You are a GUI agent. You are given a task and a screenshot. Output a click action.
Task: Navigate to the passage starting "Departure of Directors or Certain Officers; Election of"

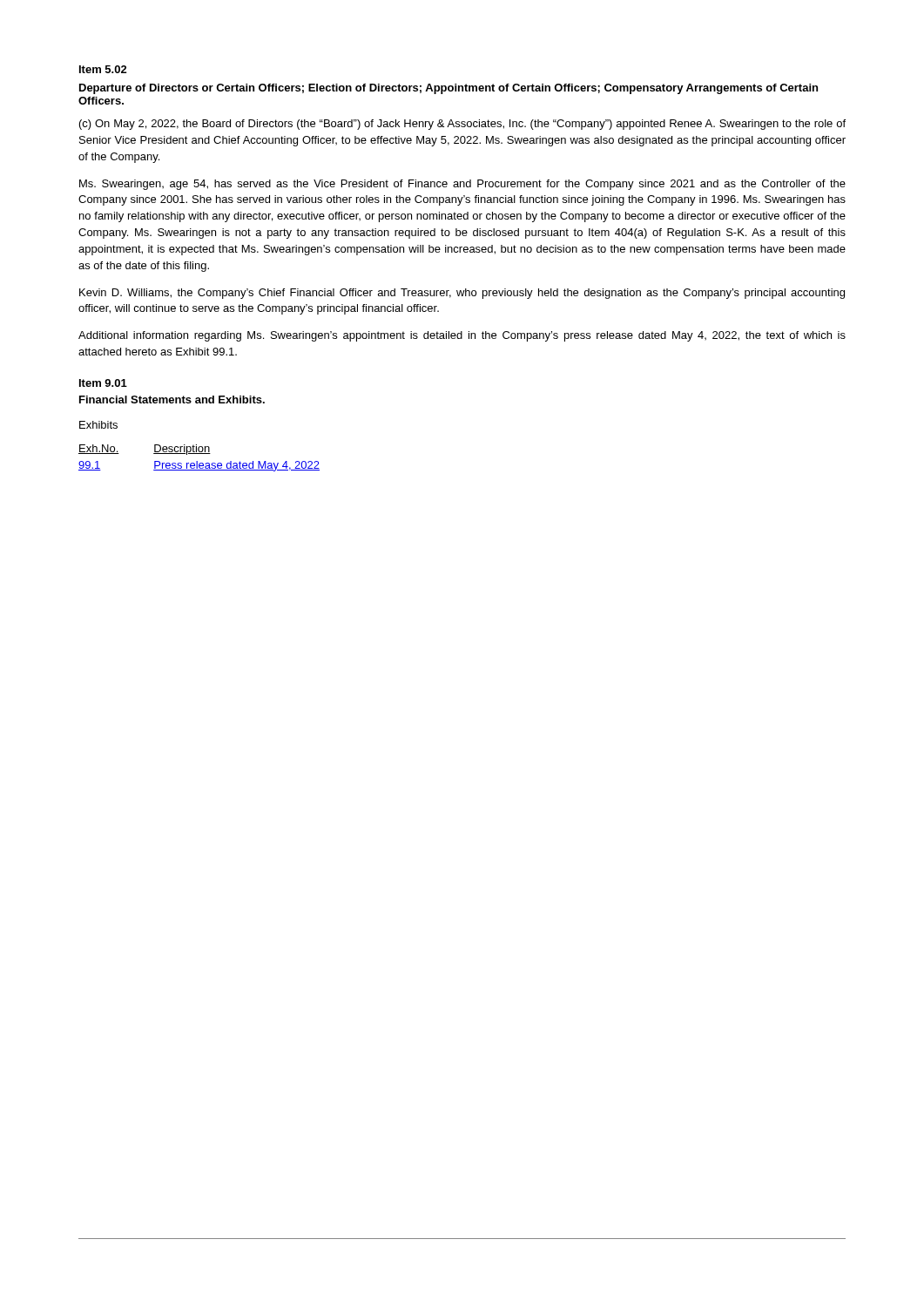pos(448,94)
